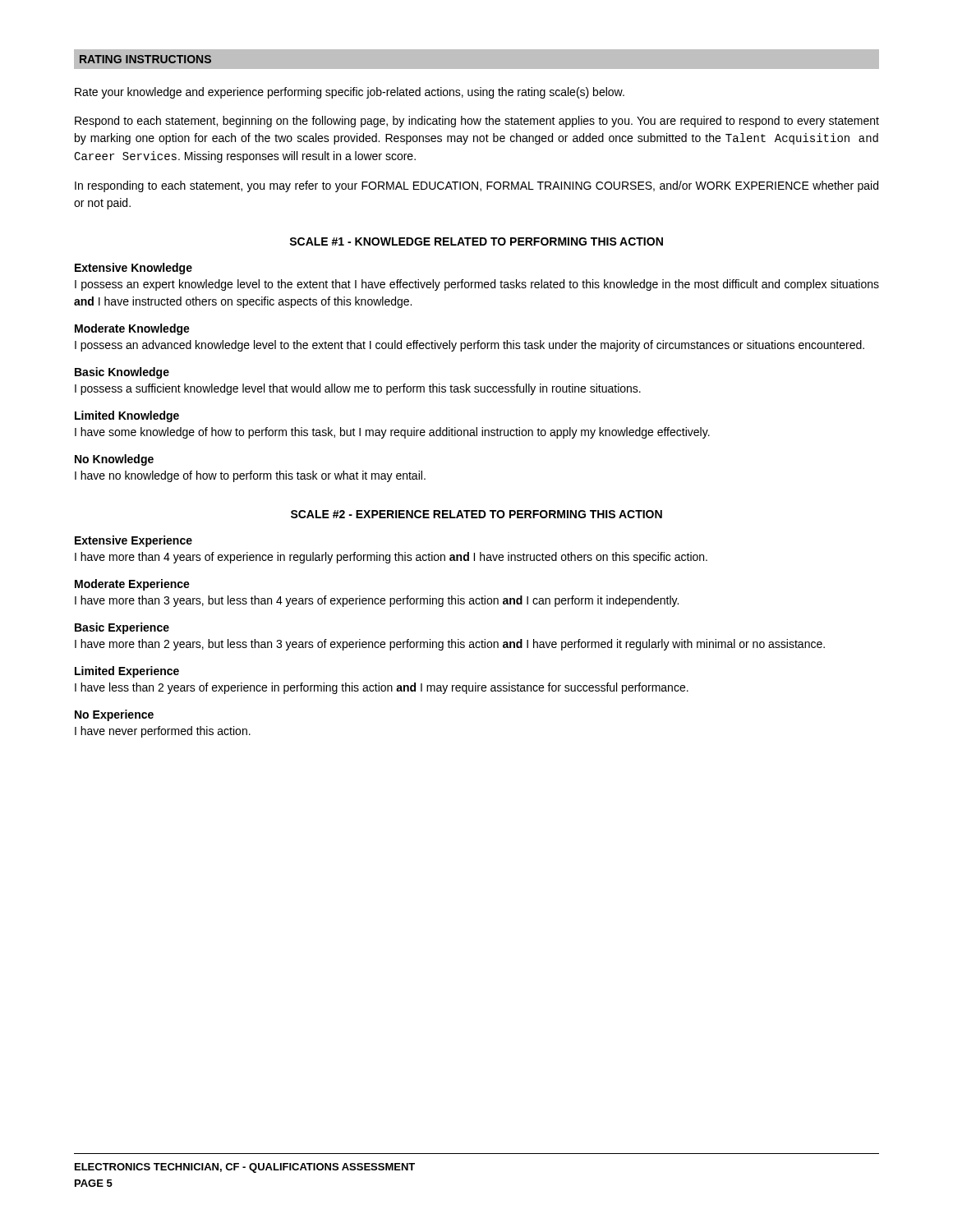Click on the list item that reads "Limited Knowledge I"
The width and height of the screenshot is (953, 1232).
tap(476, 425)
